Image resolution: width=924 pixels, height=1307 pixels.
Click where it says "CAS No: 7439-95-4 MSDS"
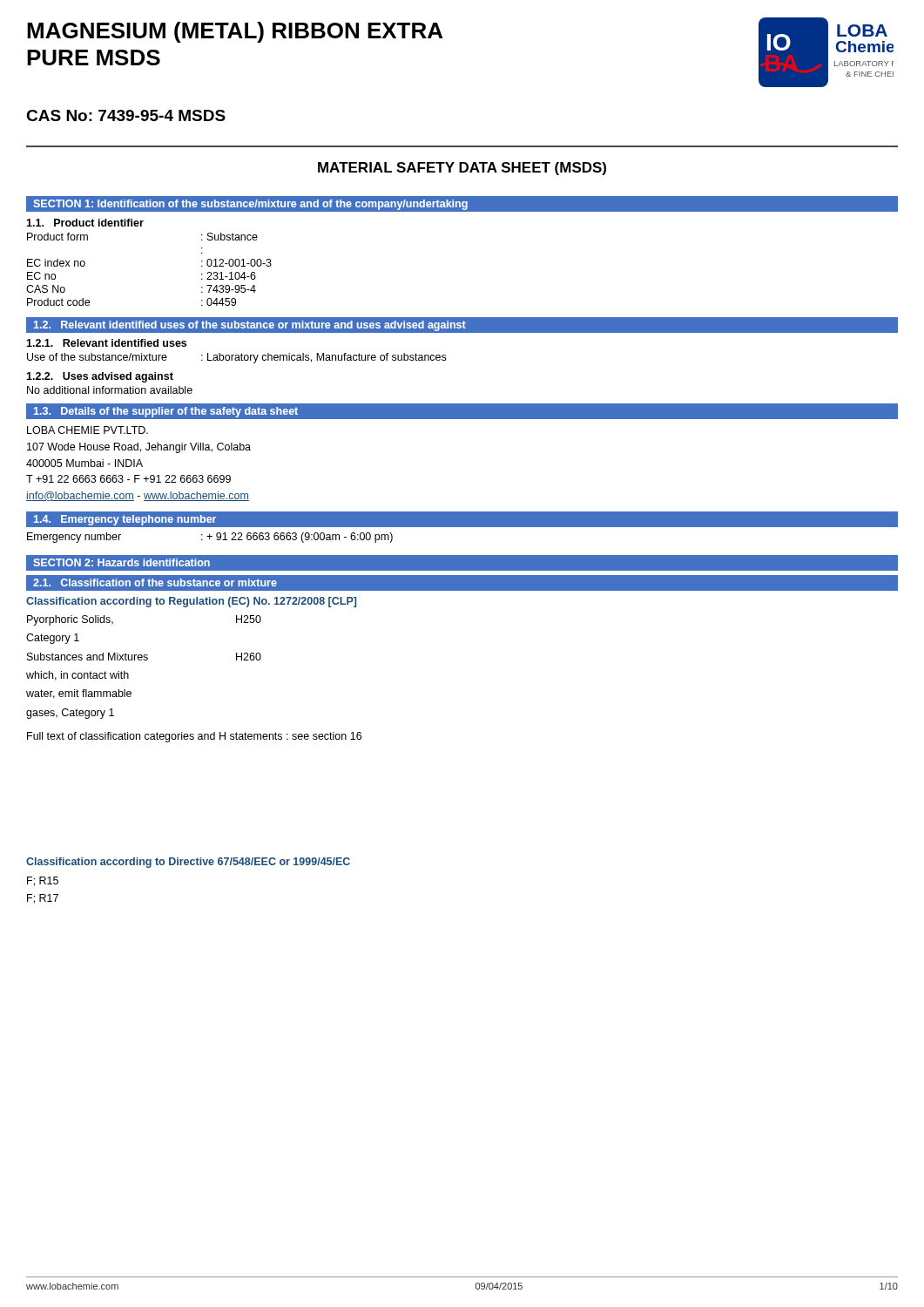click(x=126, y=115)
